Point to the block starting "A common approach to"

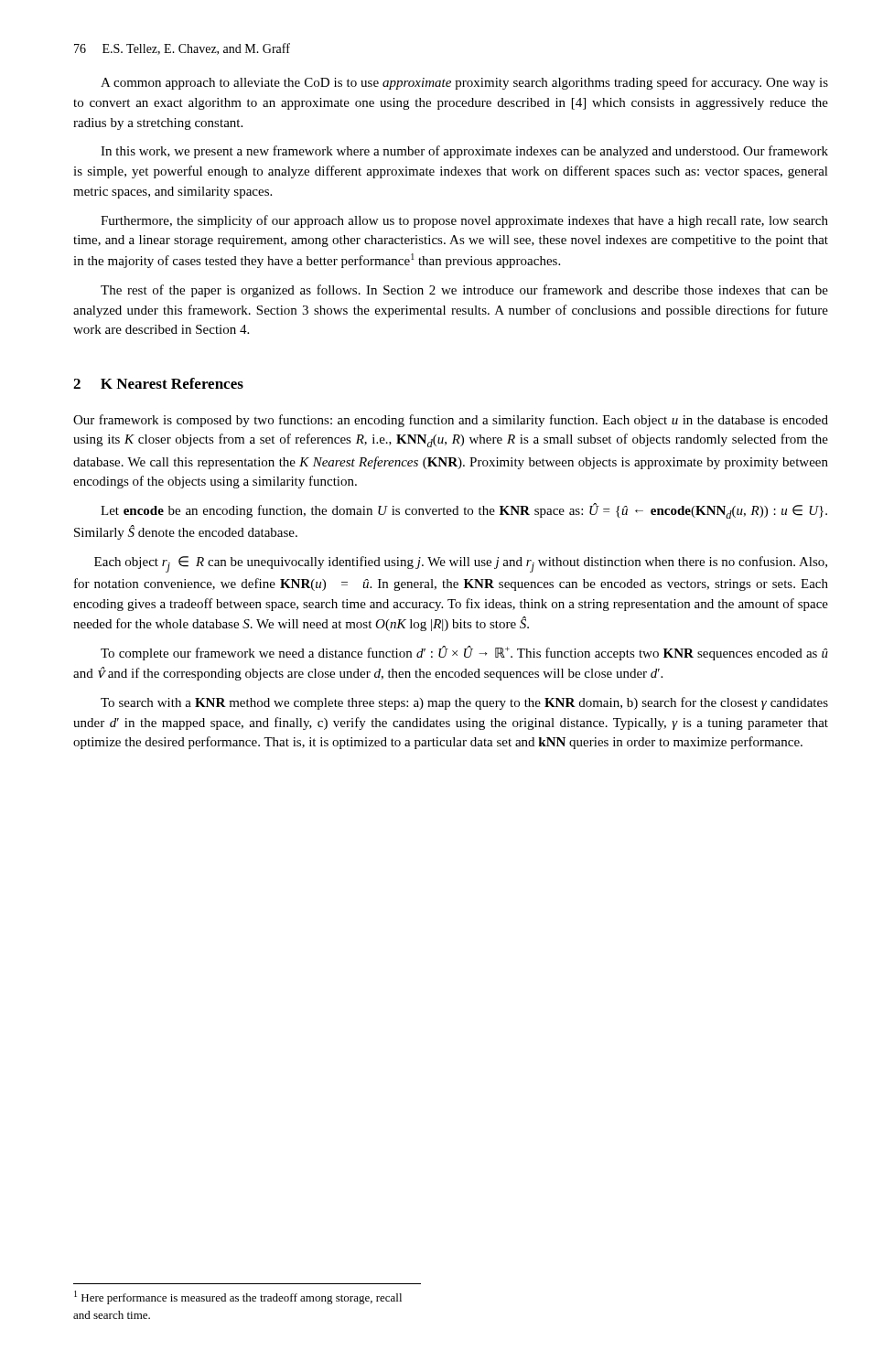point(451,102)
